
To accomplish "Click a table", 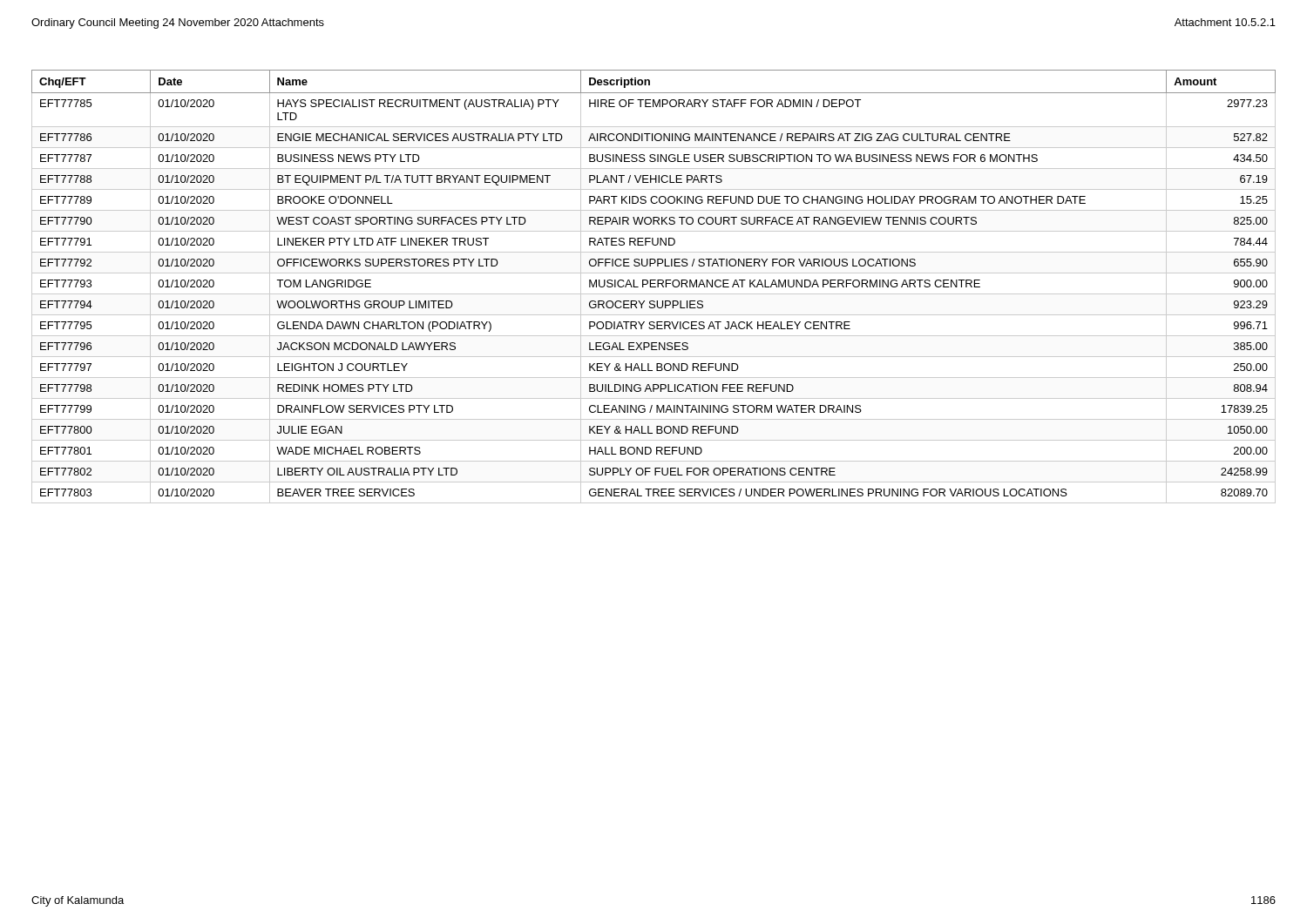I will point(654,287).
